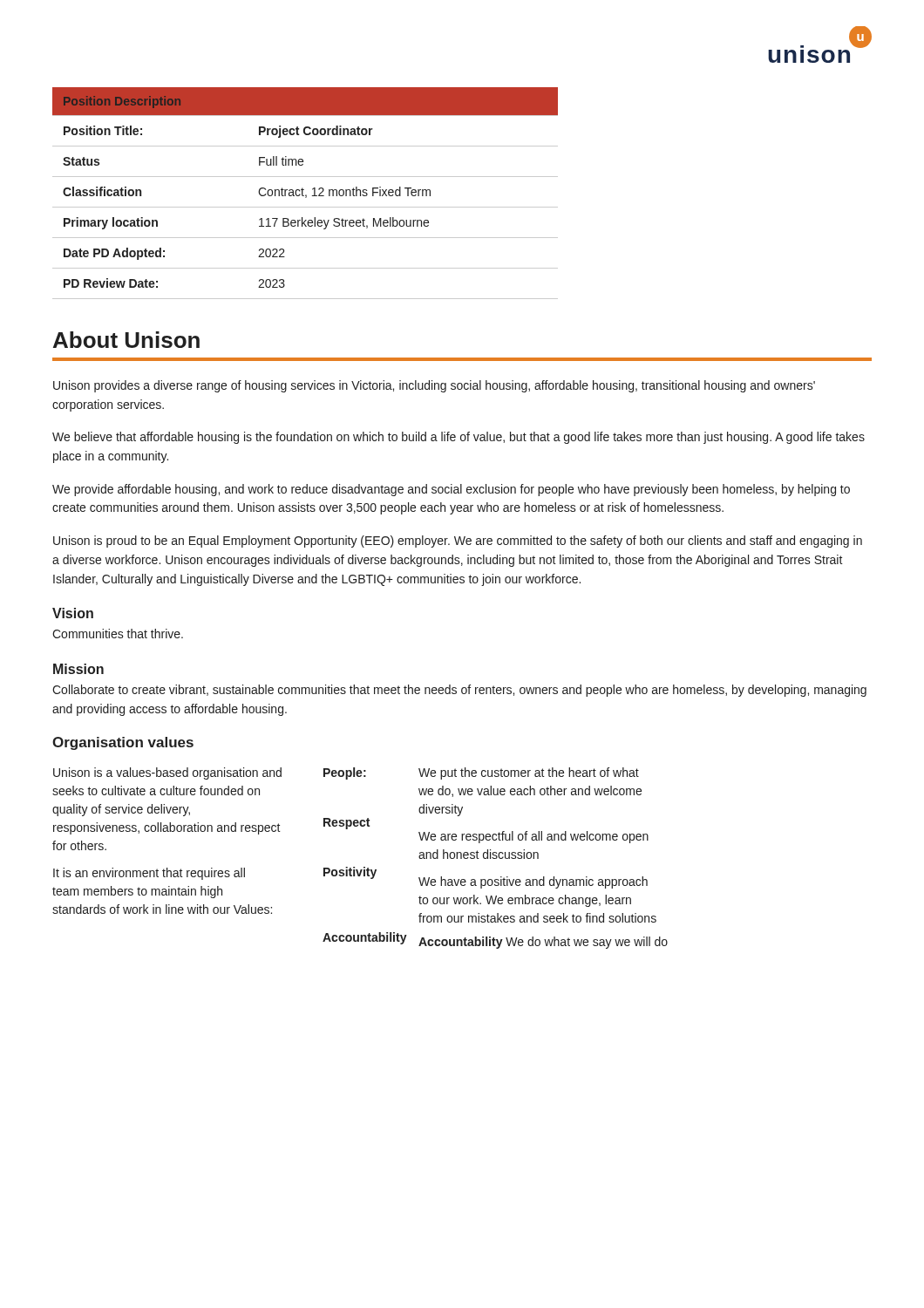Point to the text block starting "Unison is a"
This screenshot has width=924, height=1308.
coord(462,858)
